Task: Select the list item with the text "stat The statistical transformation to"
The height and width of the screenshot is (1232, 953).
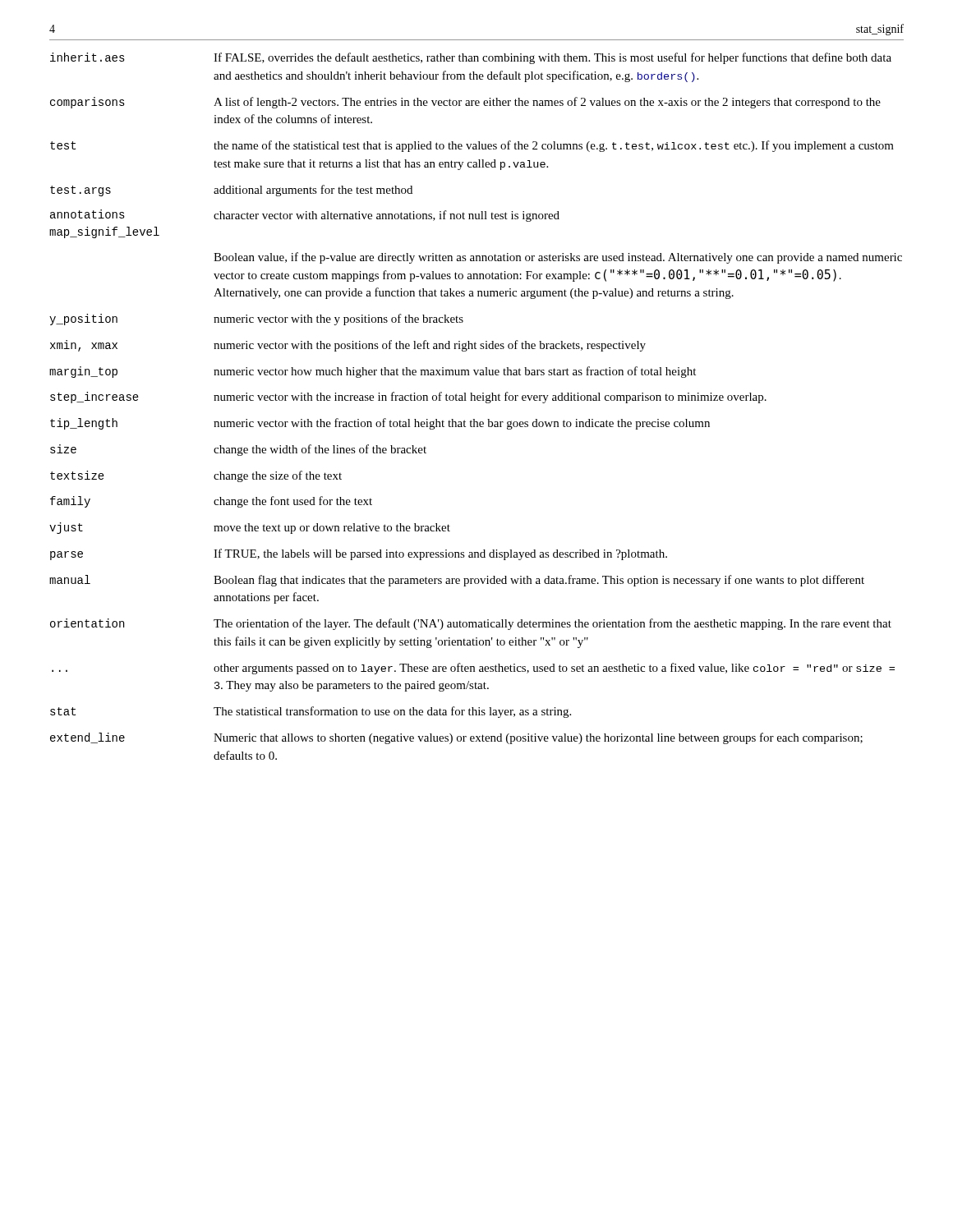Action: click(476, 712)
